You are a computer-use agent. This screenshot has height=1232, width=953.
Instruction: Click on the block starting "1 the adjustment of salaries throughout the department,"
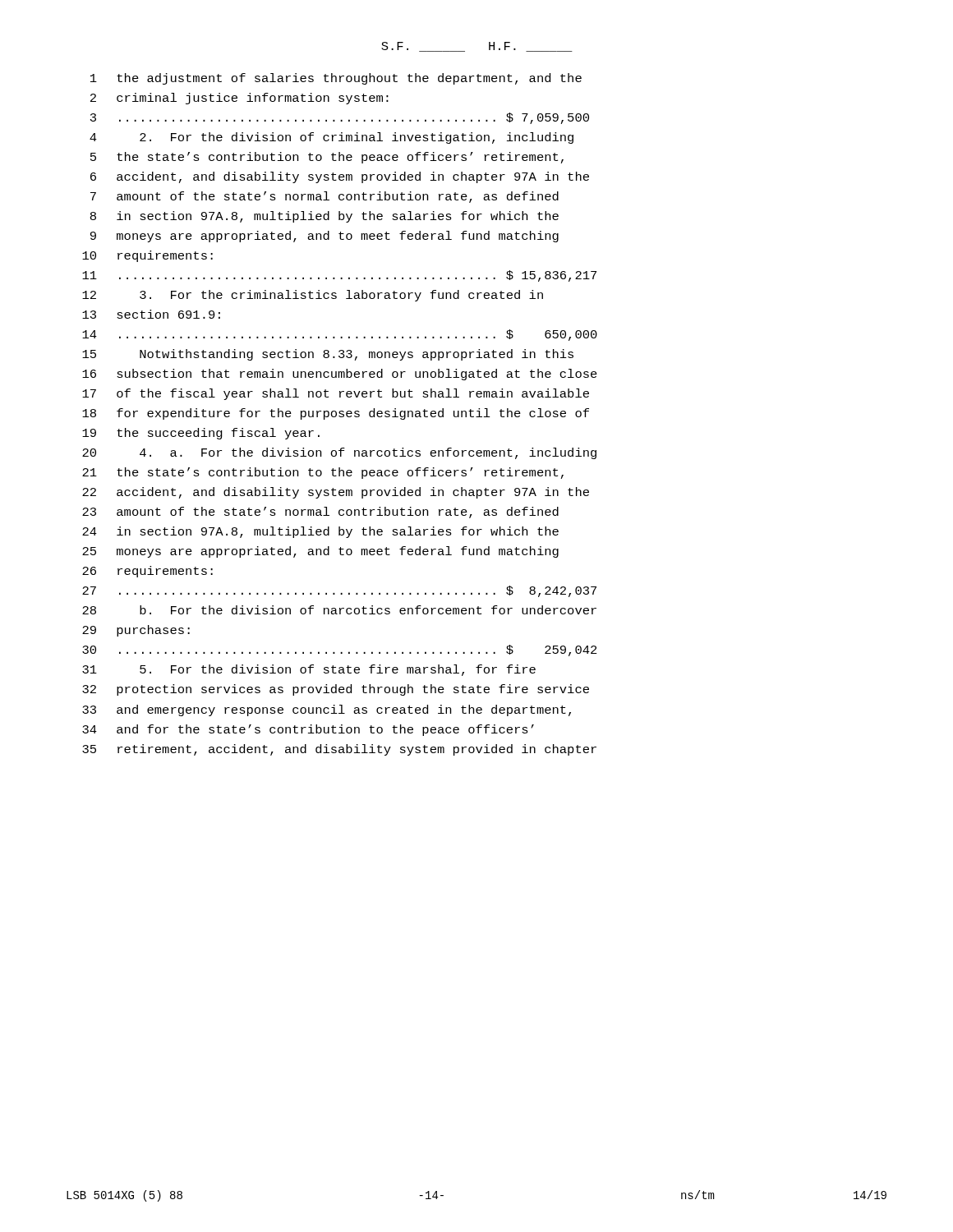476,414
